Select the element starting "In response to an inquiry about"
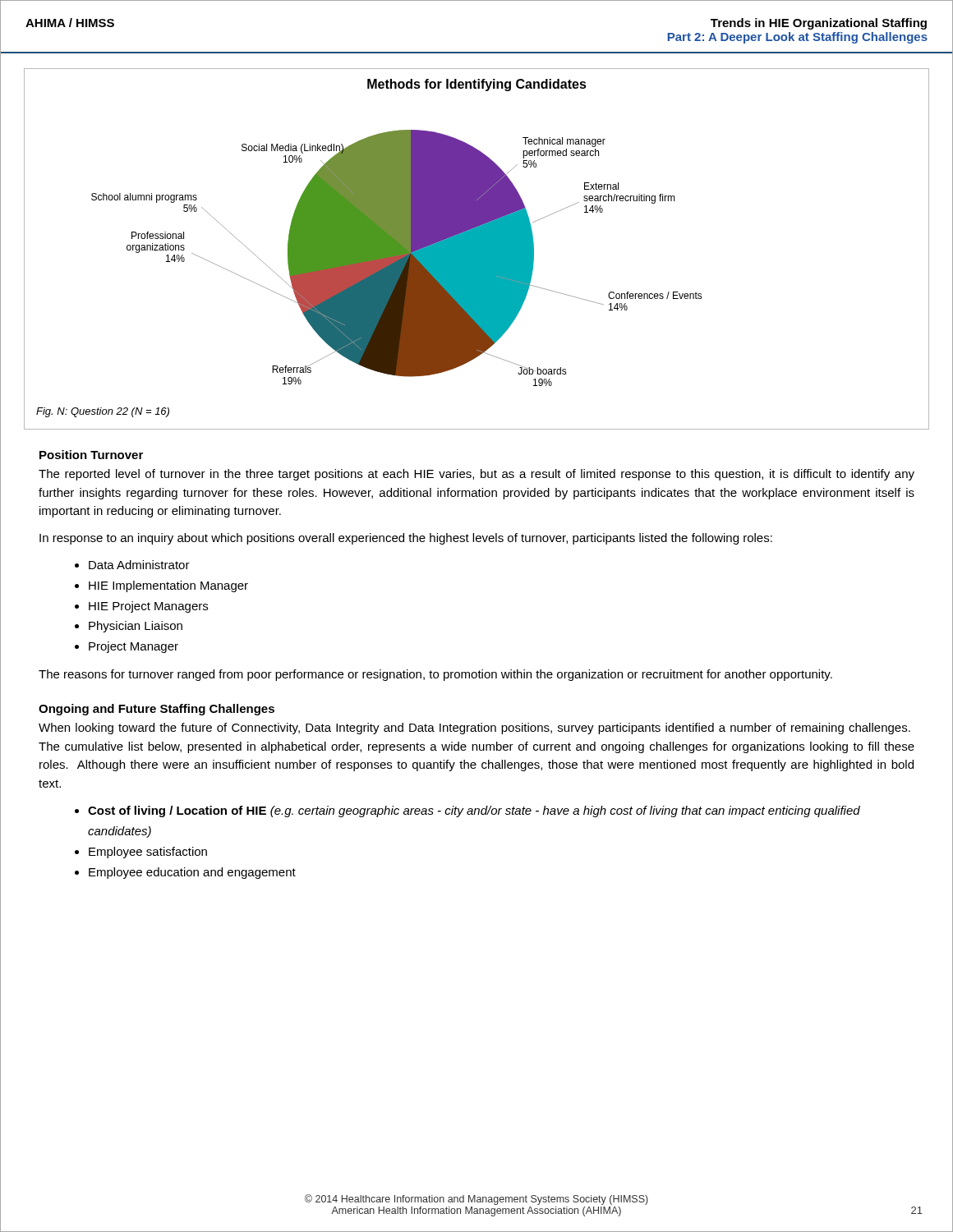 click(x=406, y=537)
